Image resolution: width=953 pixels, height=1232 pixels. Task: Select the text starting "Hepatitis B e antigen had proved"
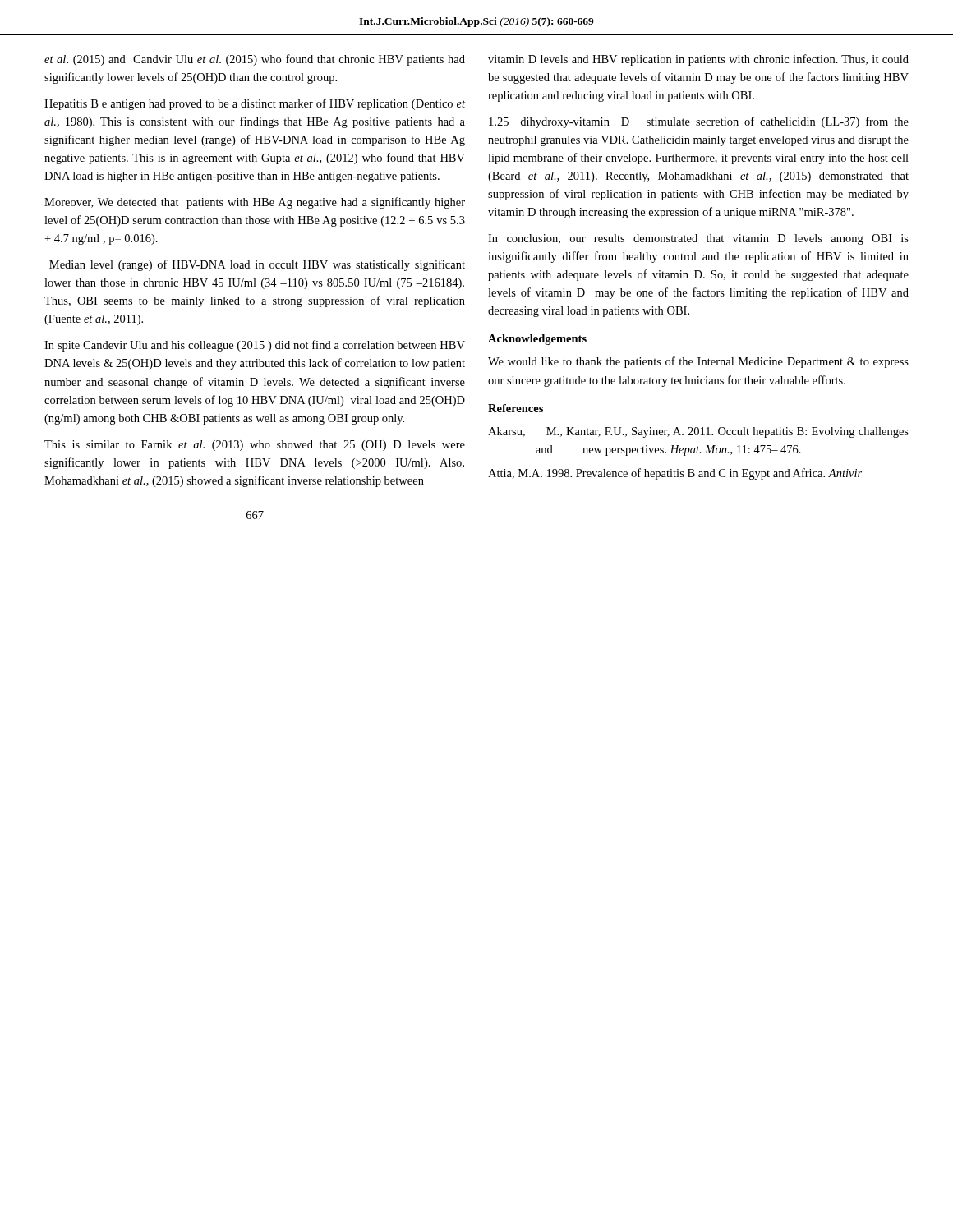click(255, 140)
